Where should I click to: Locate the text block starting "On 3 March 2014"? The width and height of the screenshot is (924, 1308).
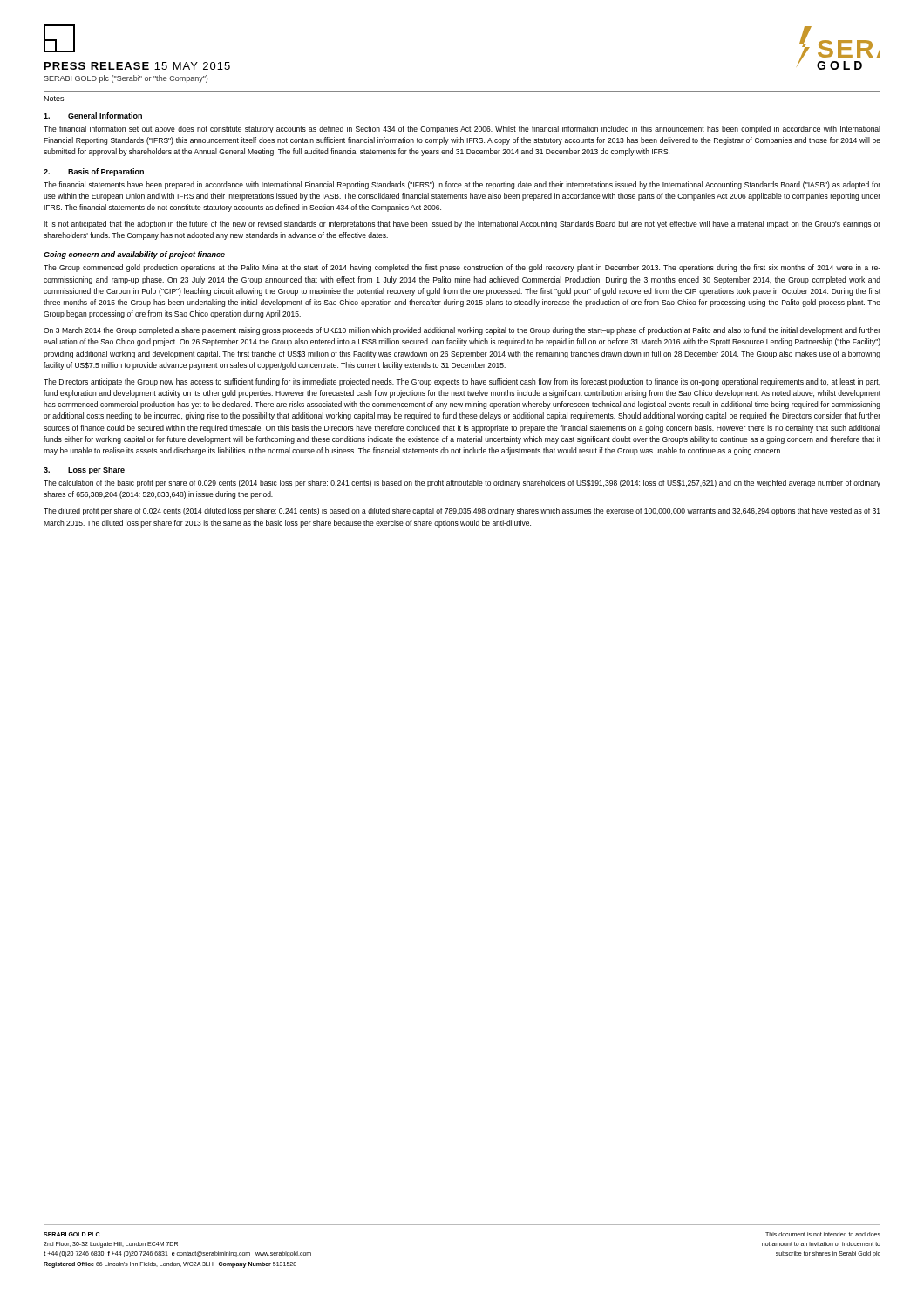pyautogui.click(x=462, y=348)
